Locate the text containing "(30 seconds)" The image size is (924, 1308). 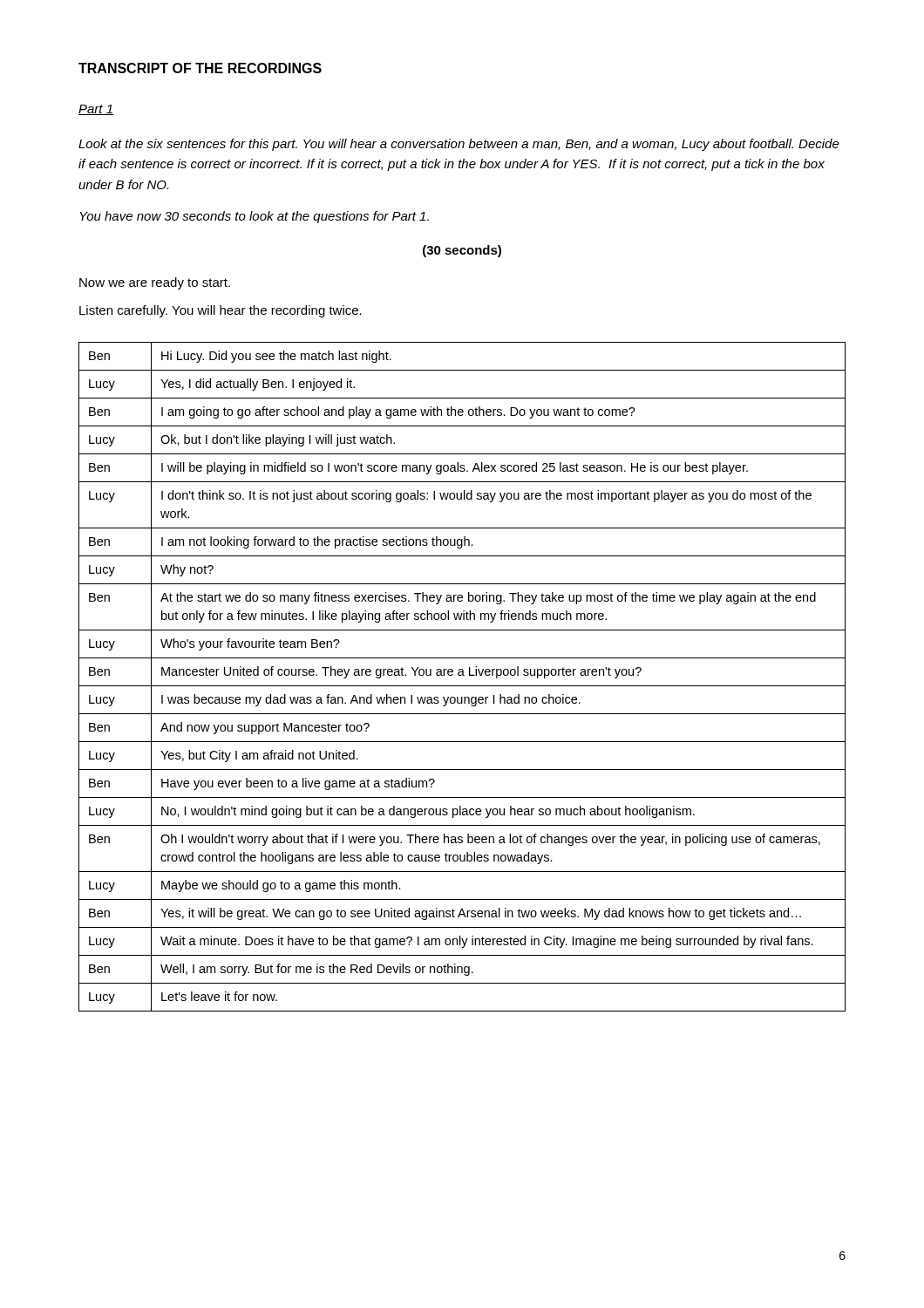[x=462, y=250]
